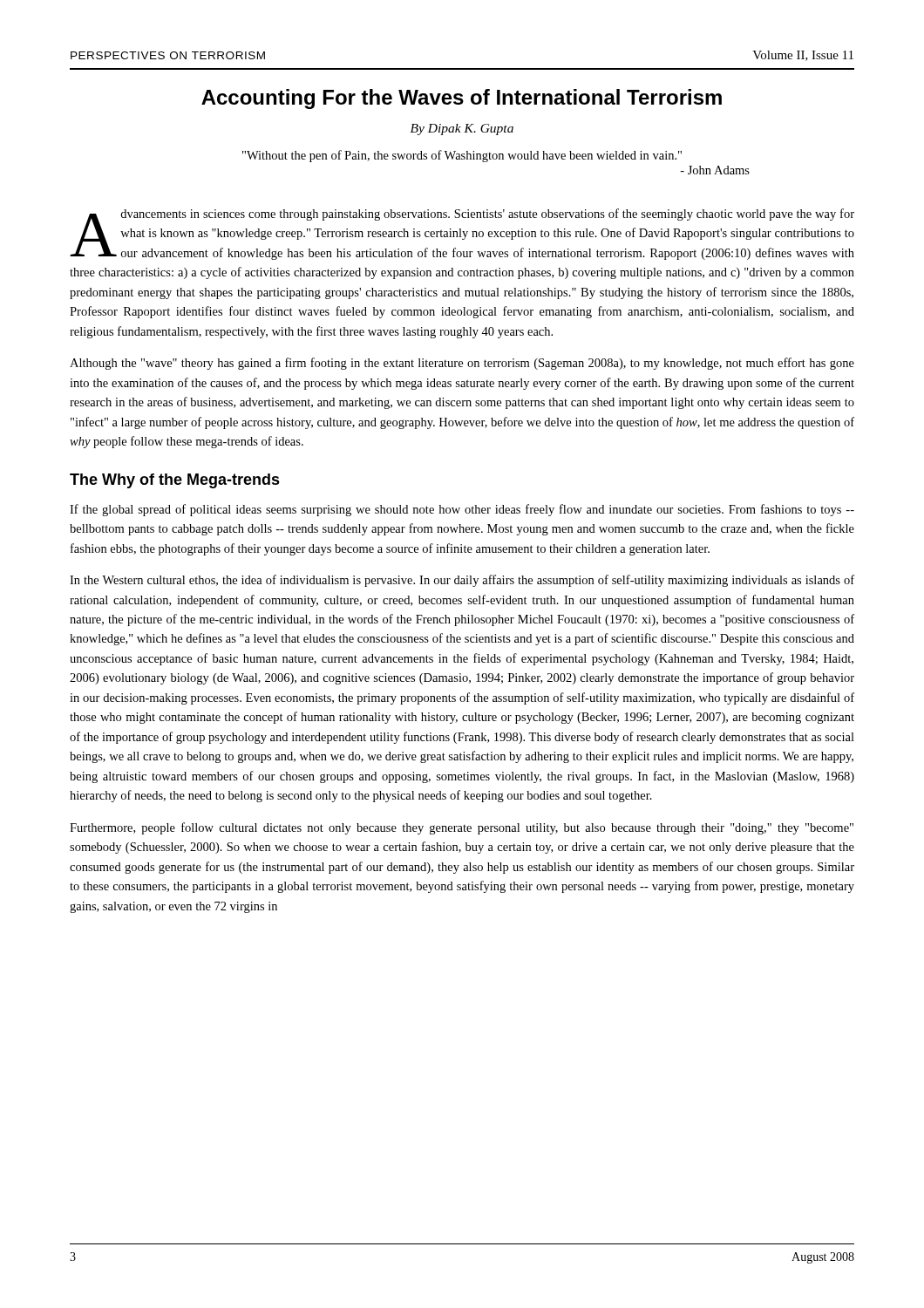
Task: Select the title
Action: click(x=462, y=98)
